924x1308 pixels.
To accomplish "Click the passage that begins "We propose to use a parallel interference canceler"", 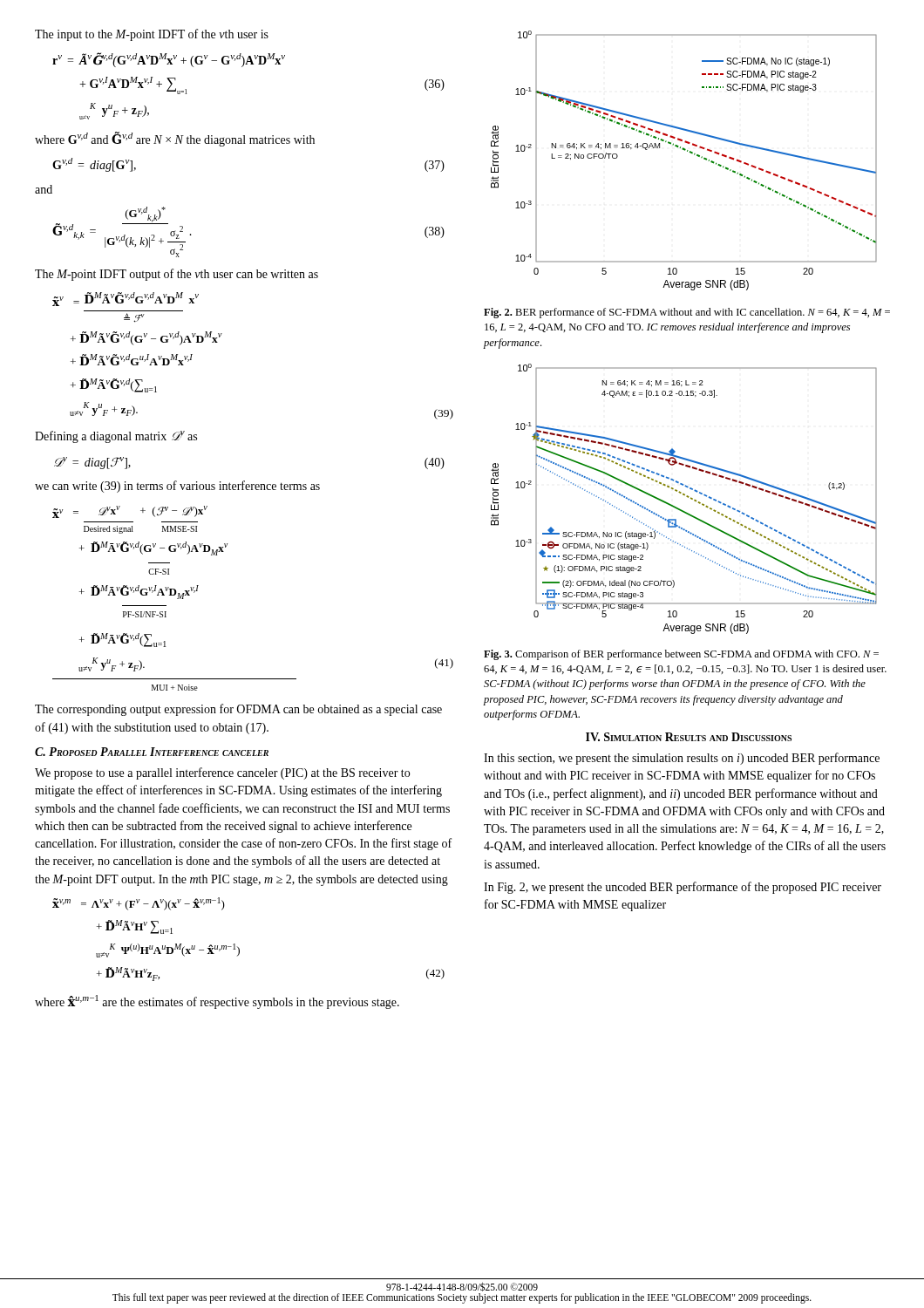I will (243, 826).
